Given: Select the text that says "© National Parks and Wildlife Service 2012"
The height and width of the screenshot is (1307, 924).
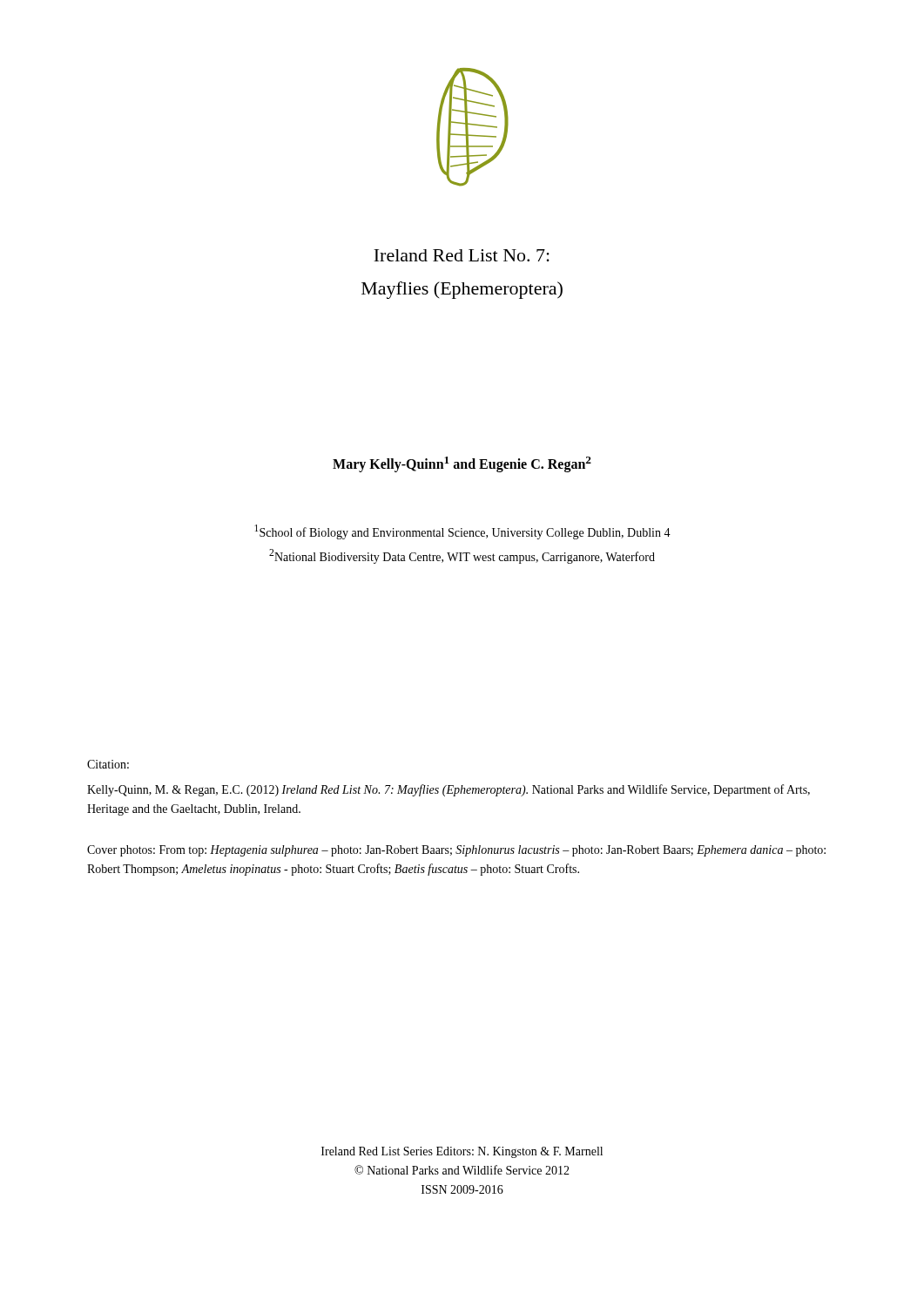Looking at the screenshot, I should pyautogui.click(x=462, y=1171).
